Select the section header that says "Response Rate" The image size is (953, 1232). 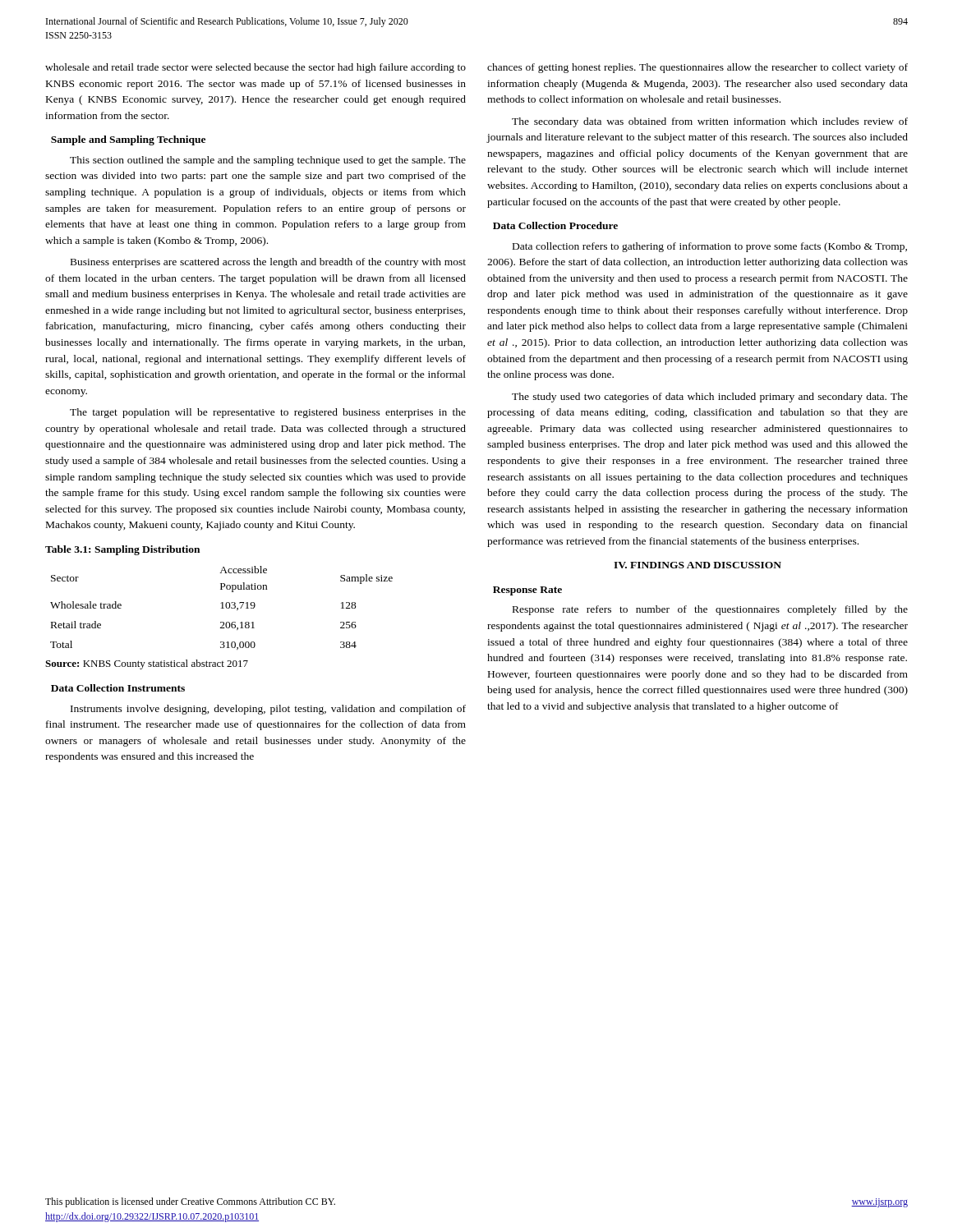525,589
